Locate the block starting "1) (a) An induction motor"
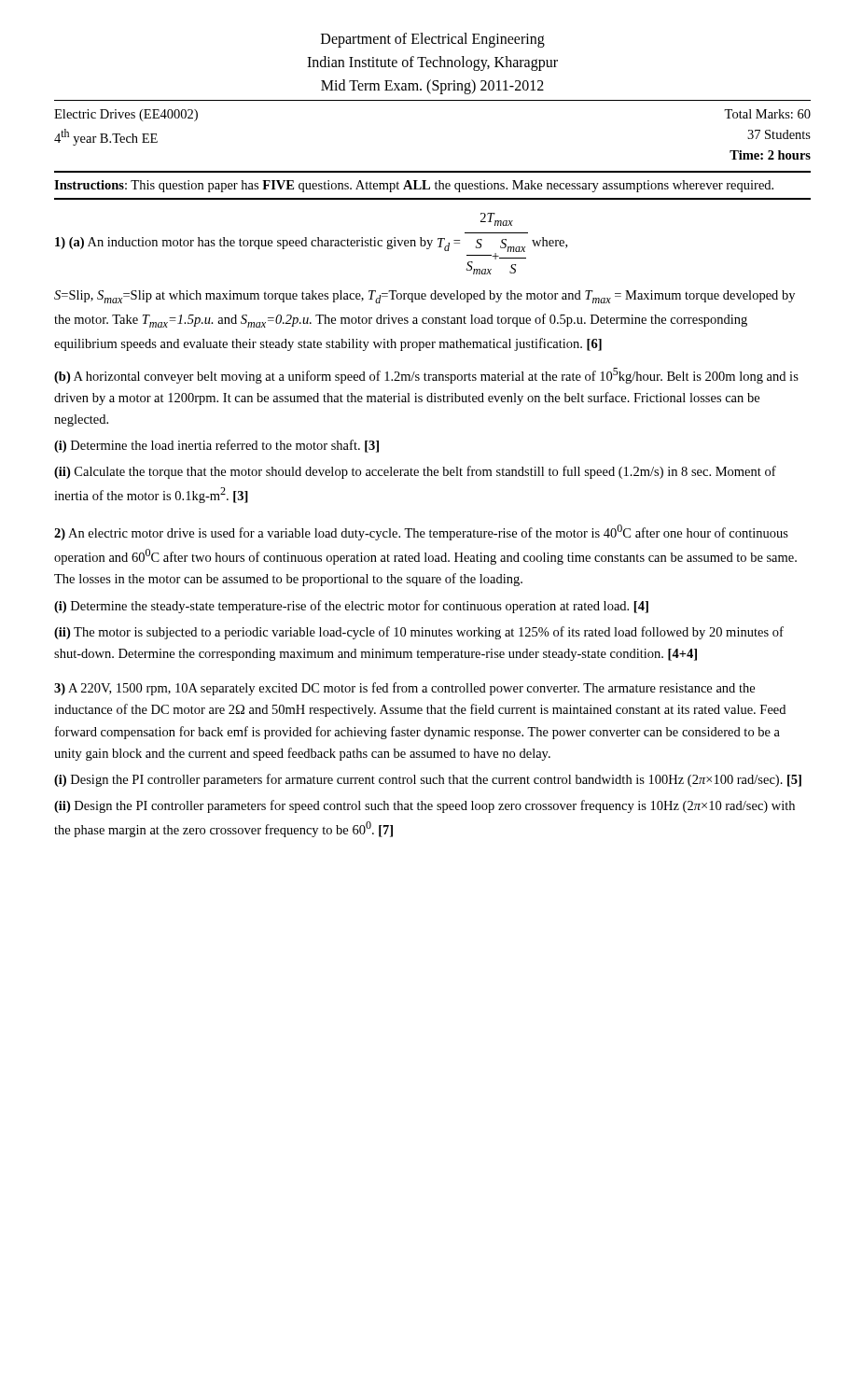This screenshot has height=1400, width=848. coord(432,357)
